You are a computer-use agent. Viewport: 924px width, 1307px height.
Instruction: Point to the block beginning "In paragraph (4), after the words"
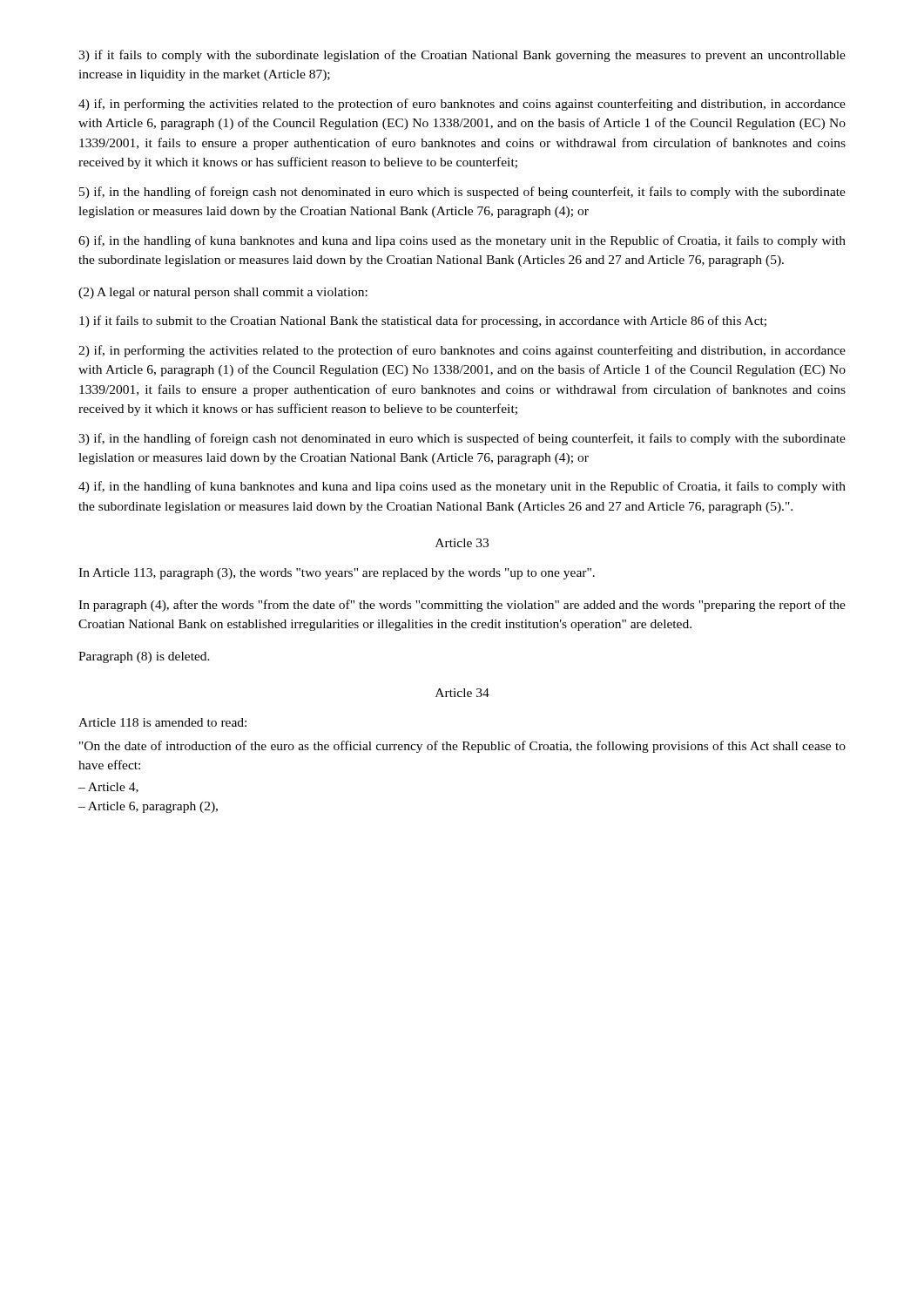[462, 614]
